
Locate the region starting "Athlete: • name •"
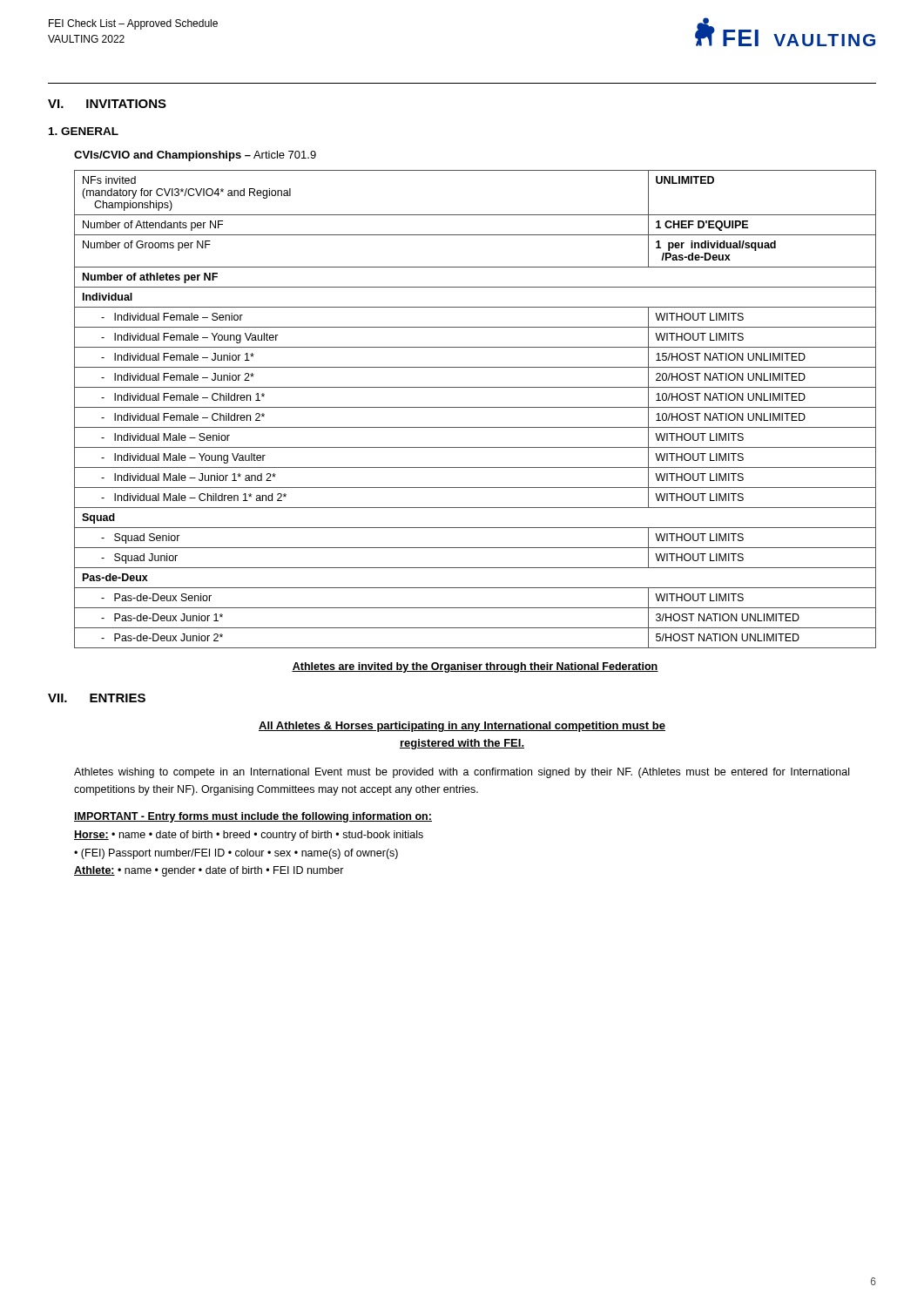pos(209,871)
